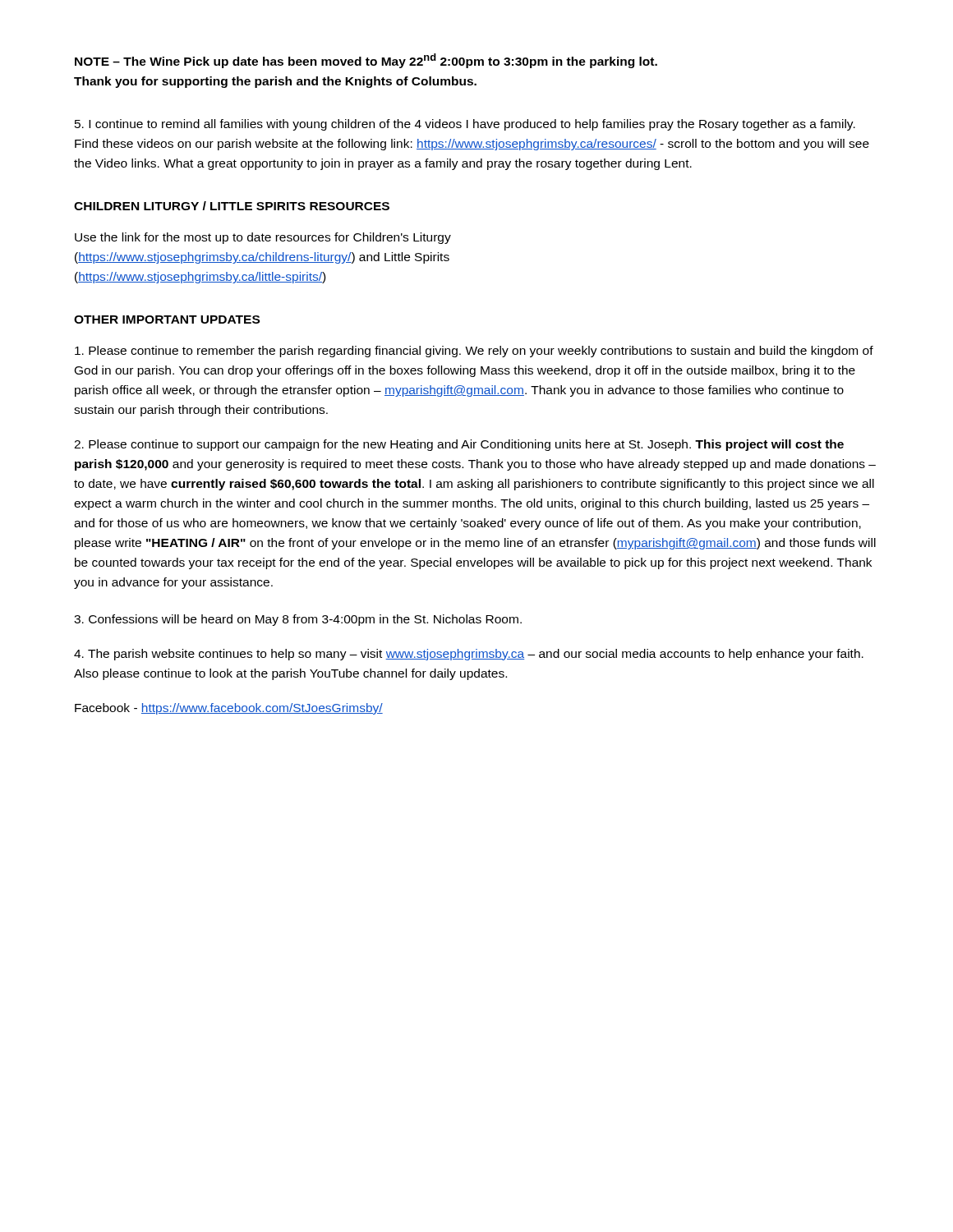Screen dimensions: 1232x953
Task: Point to "CHILDREN LITURGY / LITTLE SPIRITS RESOURCES"
Action: click(x=232, y=206)
